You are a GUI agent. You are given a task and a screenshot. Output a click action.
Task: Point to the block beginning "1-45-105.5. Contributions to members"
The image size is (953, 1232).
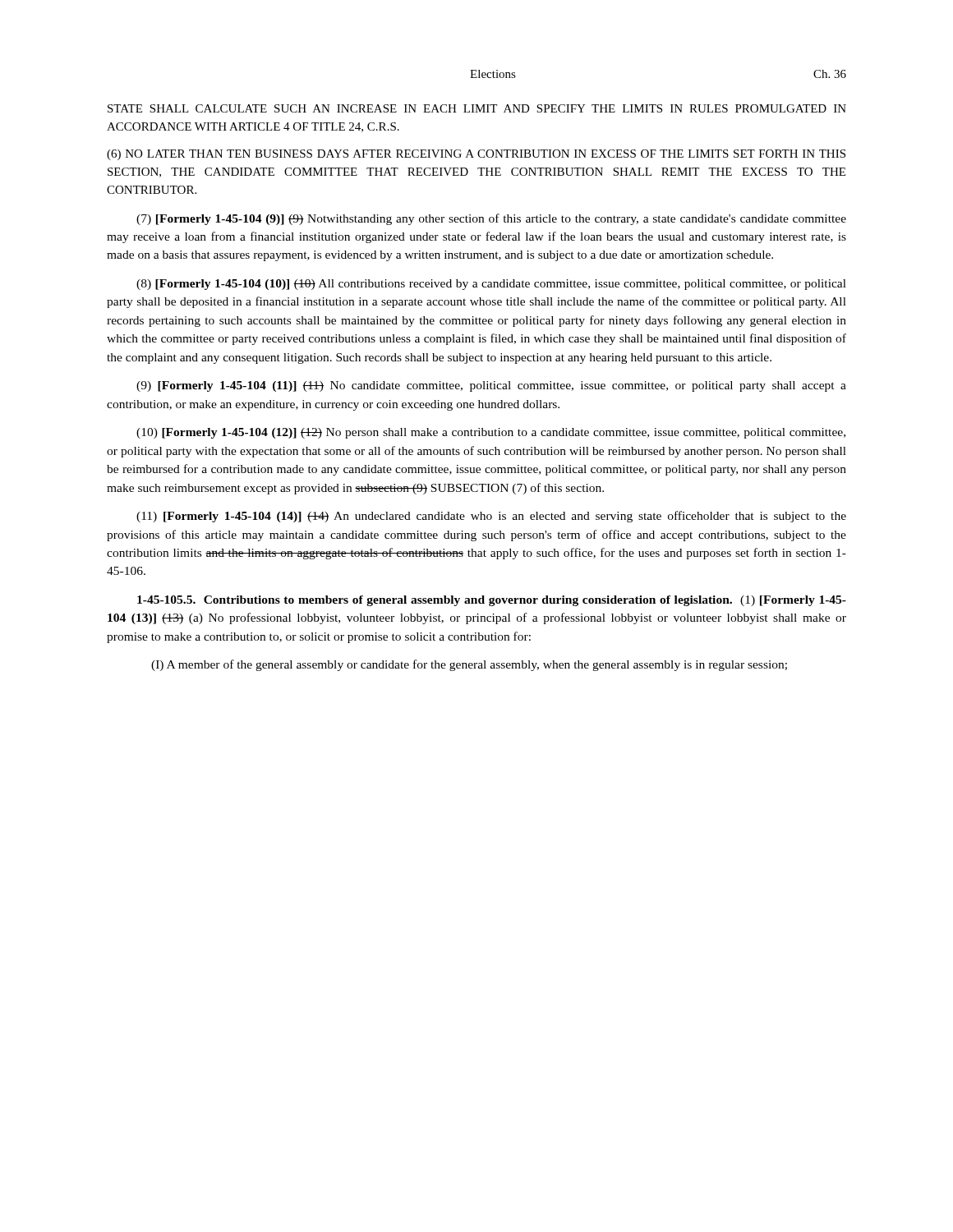click(476, 618)
